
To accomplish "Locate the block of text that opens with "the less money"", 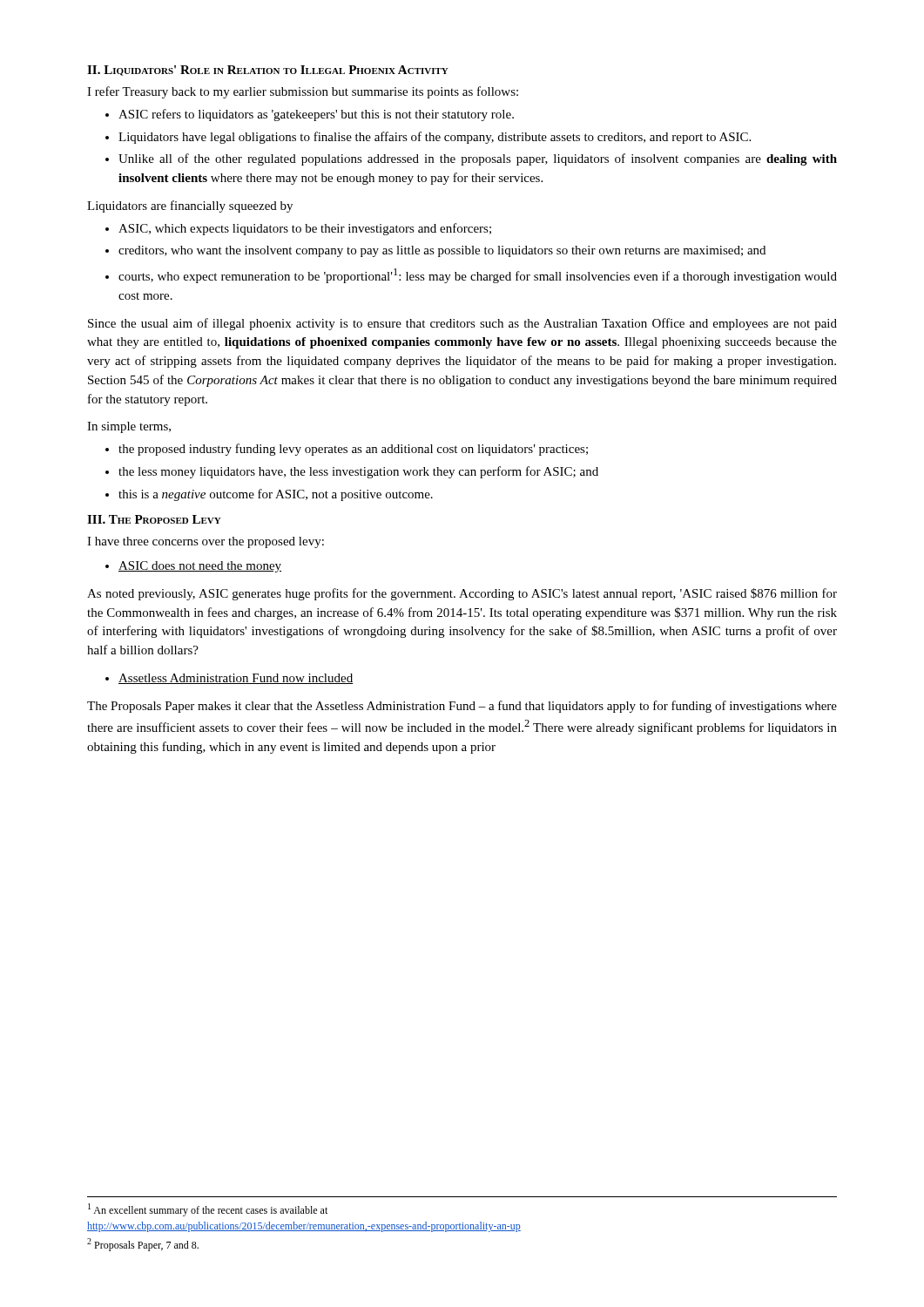I will [x=358, y=471].
